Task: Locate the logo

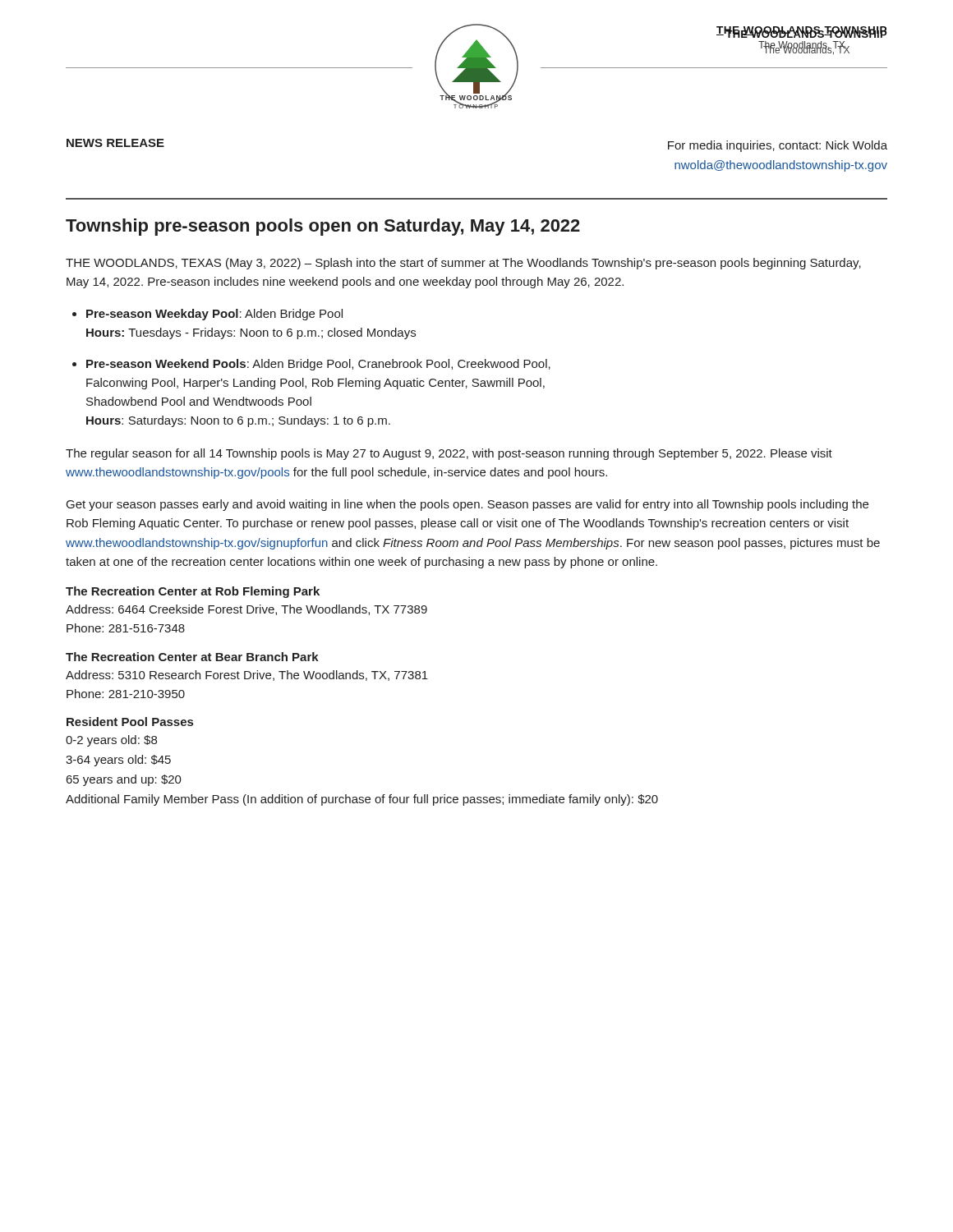Action: point(476,67)
